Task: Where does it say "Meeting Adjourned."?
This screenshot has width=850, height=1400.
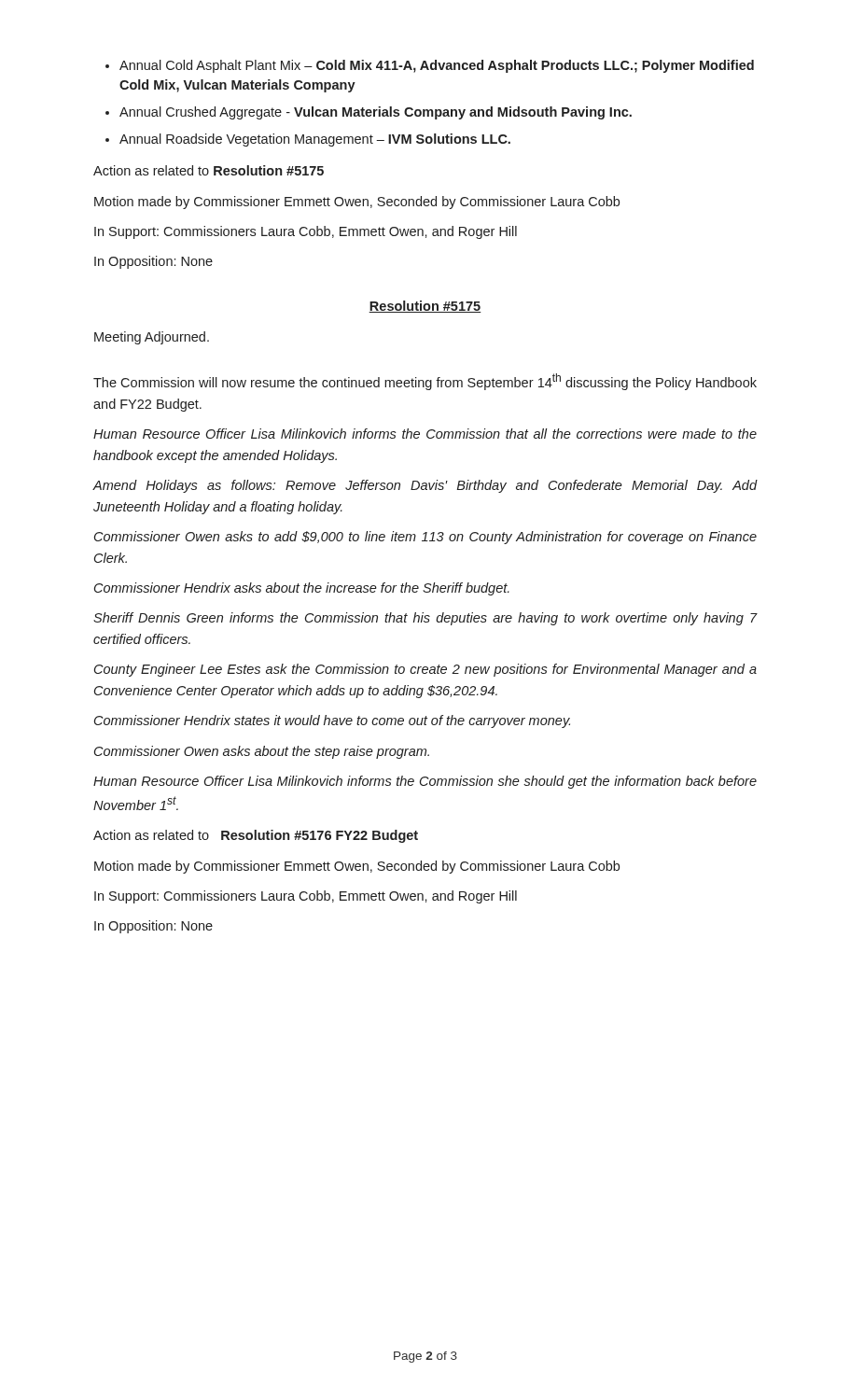Action: click(152, 337)
